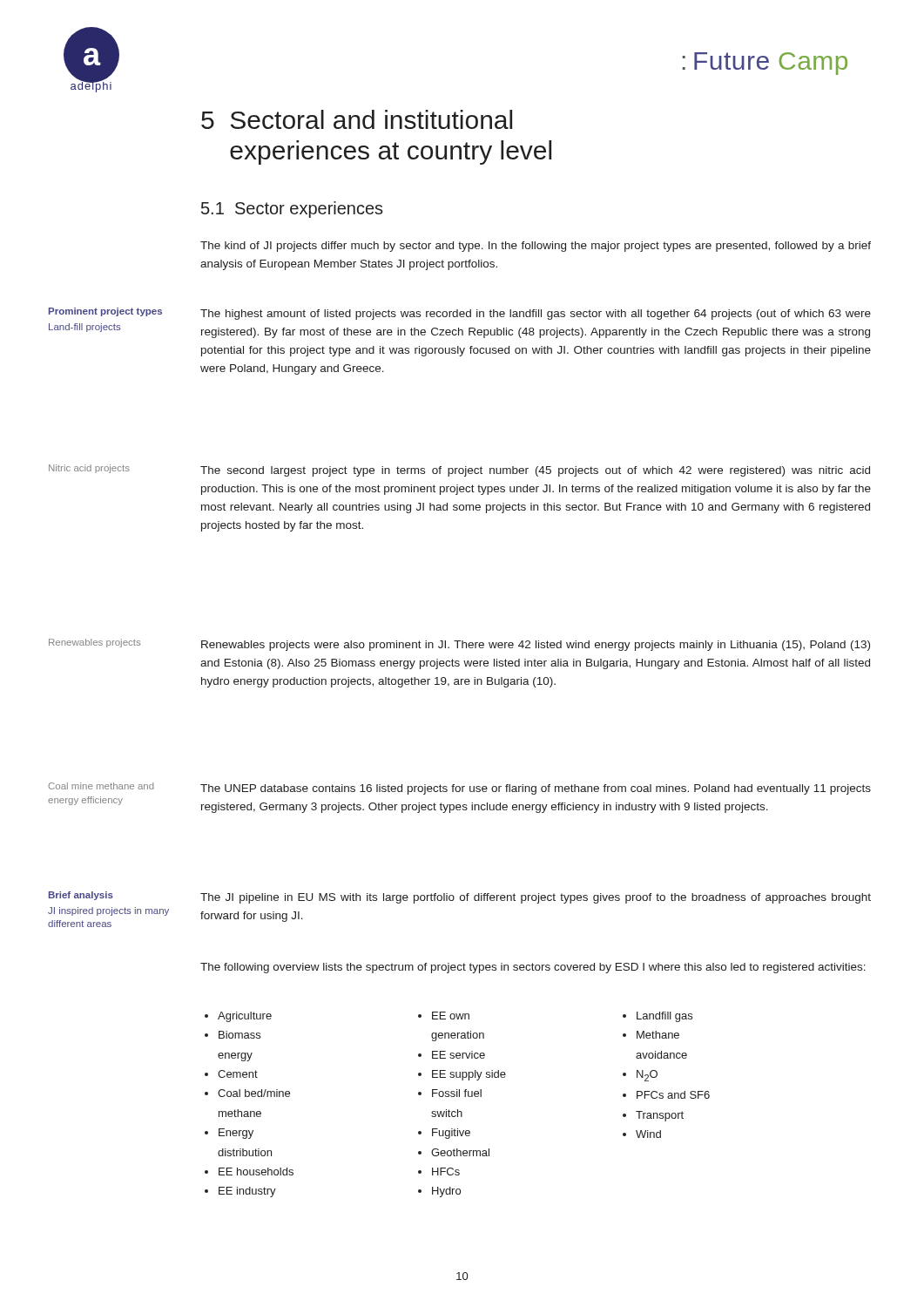This screenshot has width=924, height=1307.
Task: Click on the text block with the text "The following overview lists the spectrum"
Action: pos(533,967)
